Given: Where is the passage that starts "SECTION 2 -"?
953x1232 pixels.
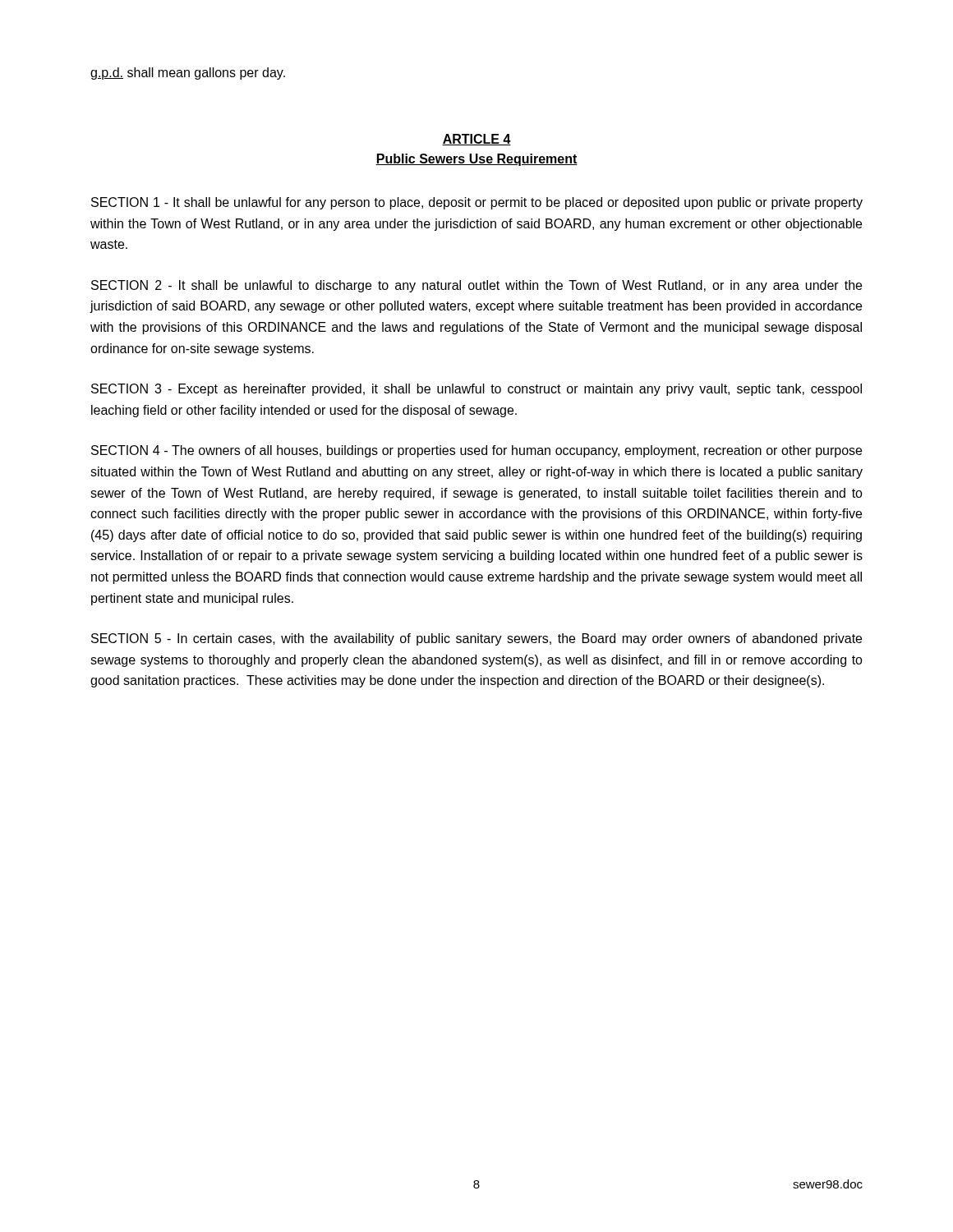Looking at the screenshot, I should [x=476, y=317].
